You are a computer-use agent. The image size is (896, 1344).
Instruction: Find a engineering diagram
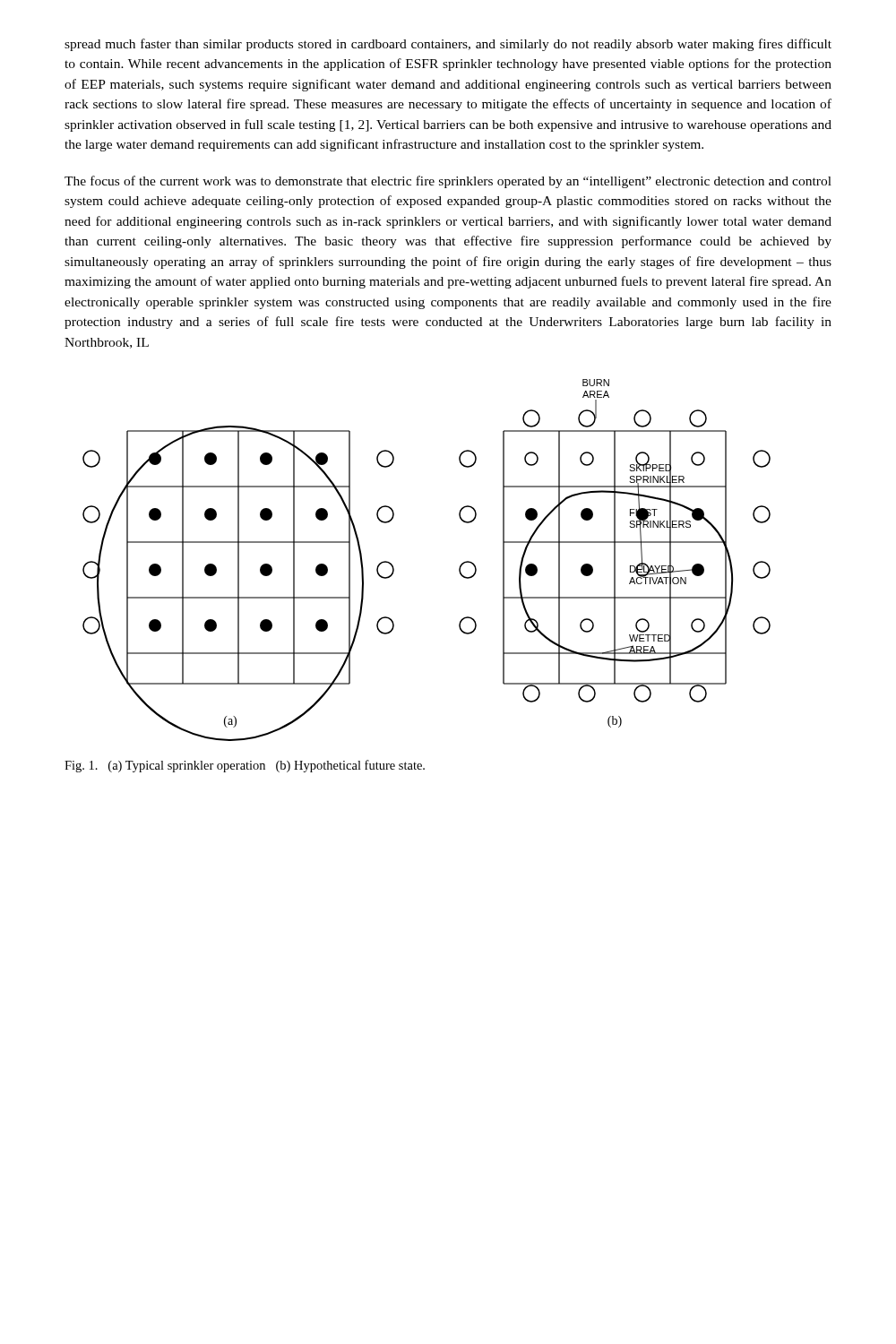point(448,559)
